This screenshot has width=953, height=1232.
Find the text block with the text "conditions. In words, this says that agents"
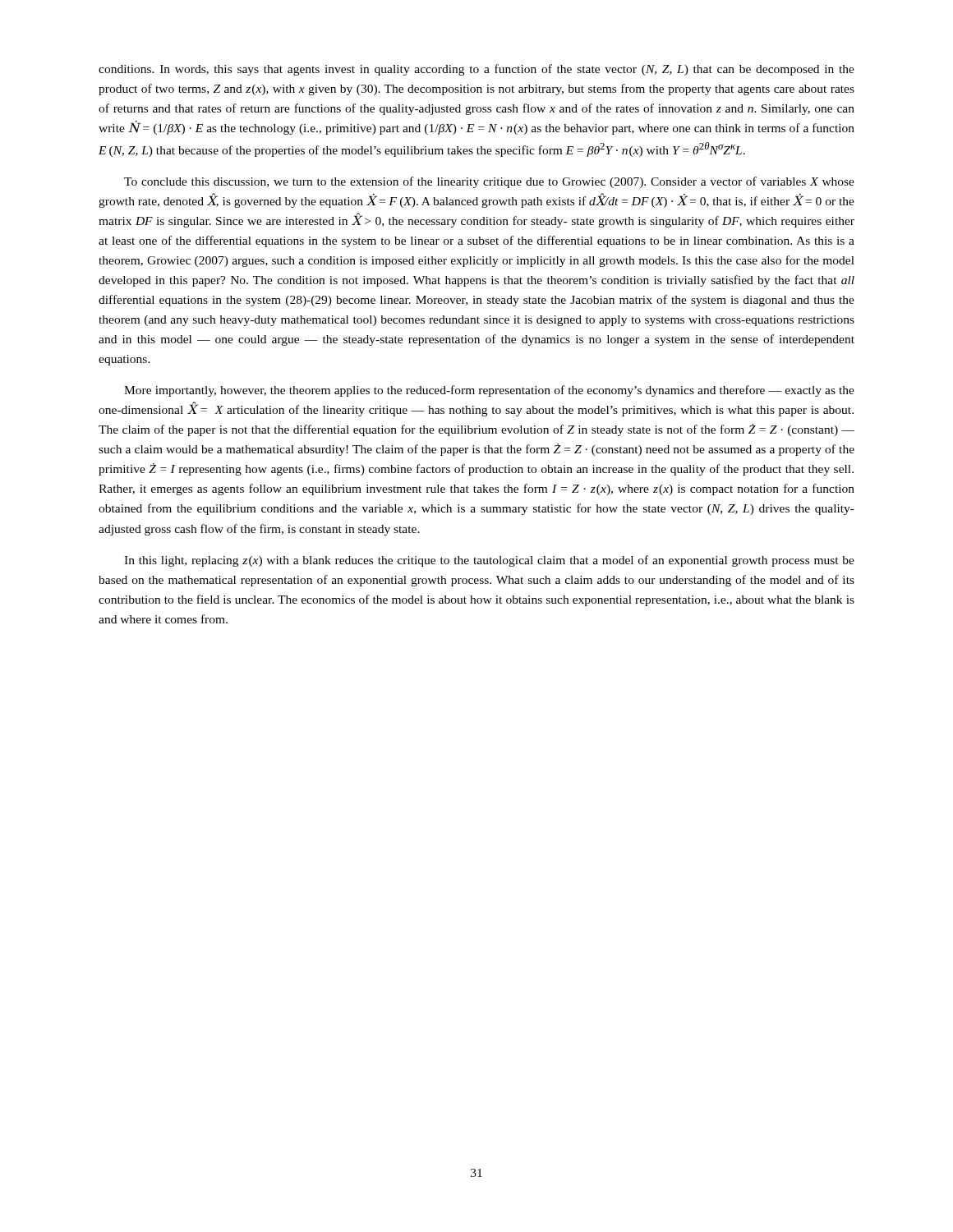point(476,110)
